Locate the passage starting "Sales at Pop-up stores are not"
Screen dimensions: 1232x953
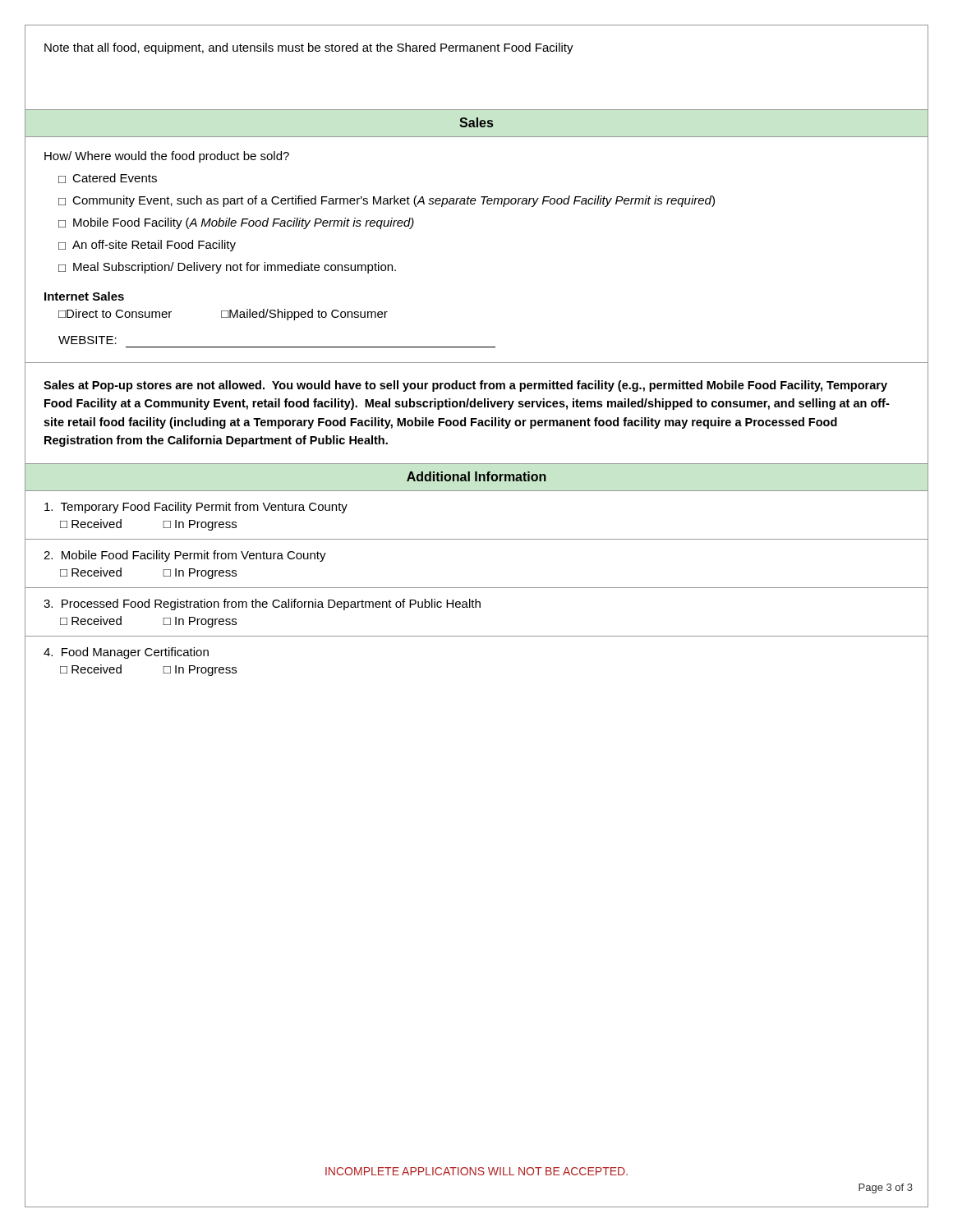click(467, 413)
